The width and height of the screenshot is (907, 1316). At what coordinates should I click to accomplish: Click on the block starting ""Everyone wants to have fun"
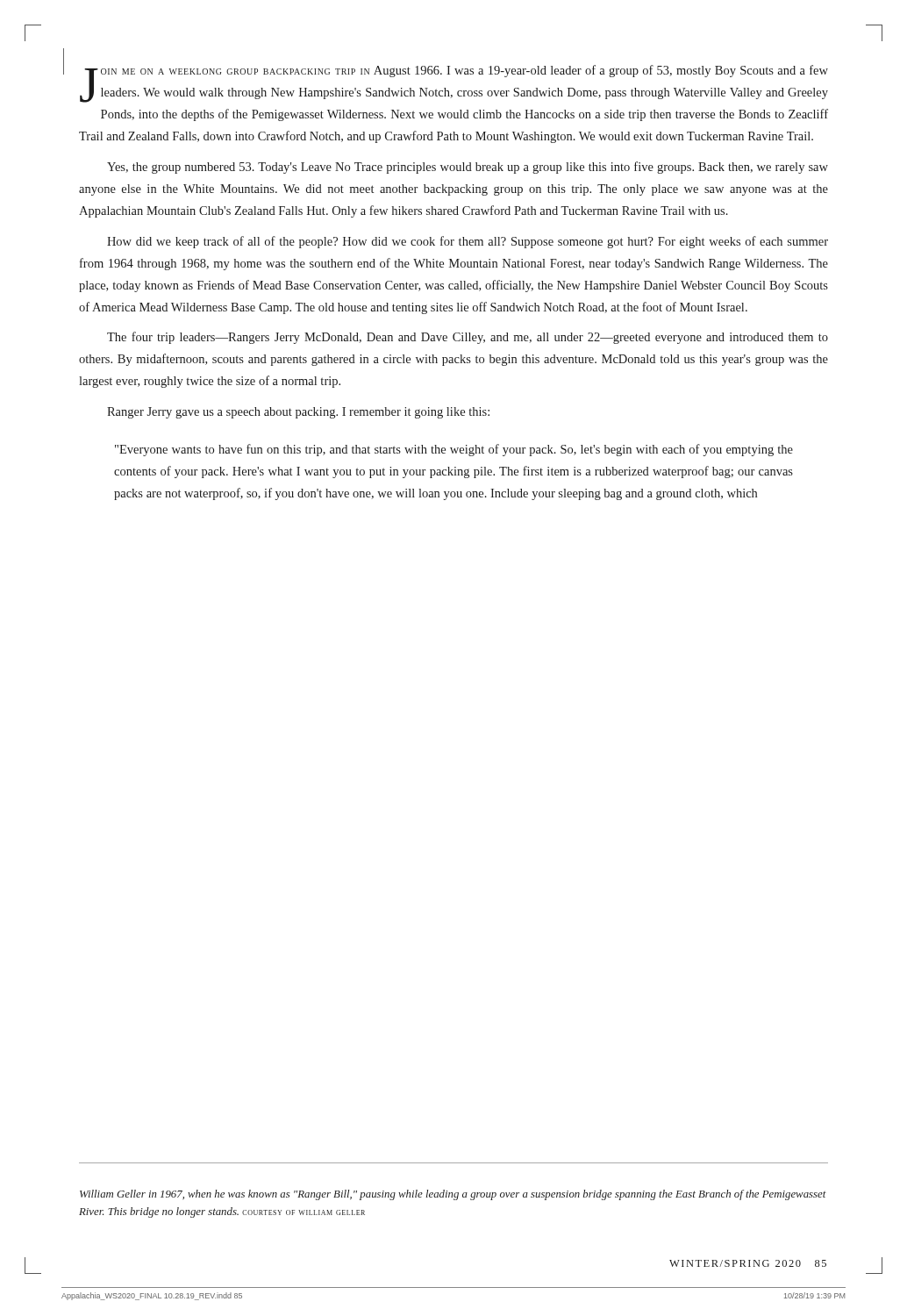click(454, 472)
